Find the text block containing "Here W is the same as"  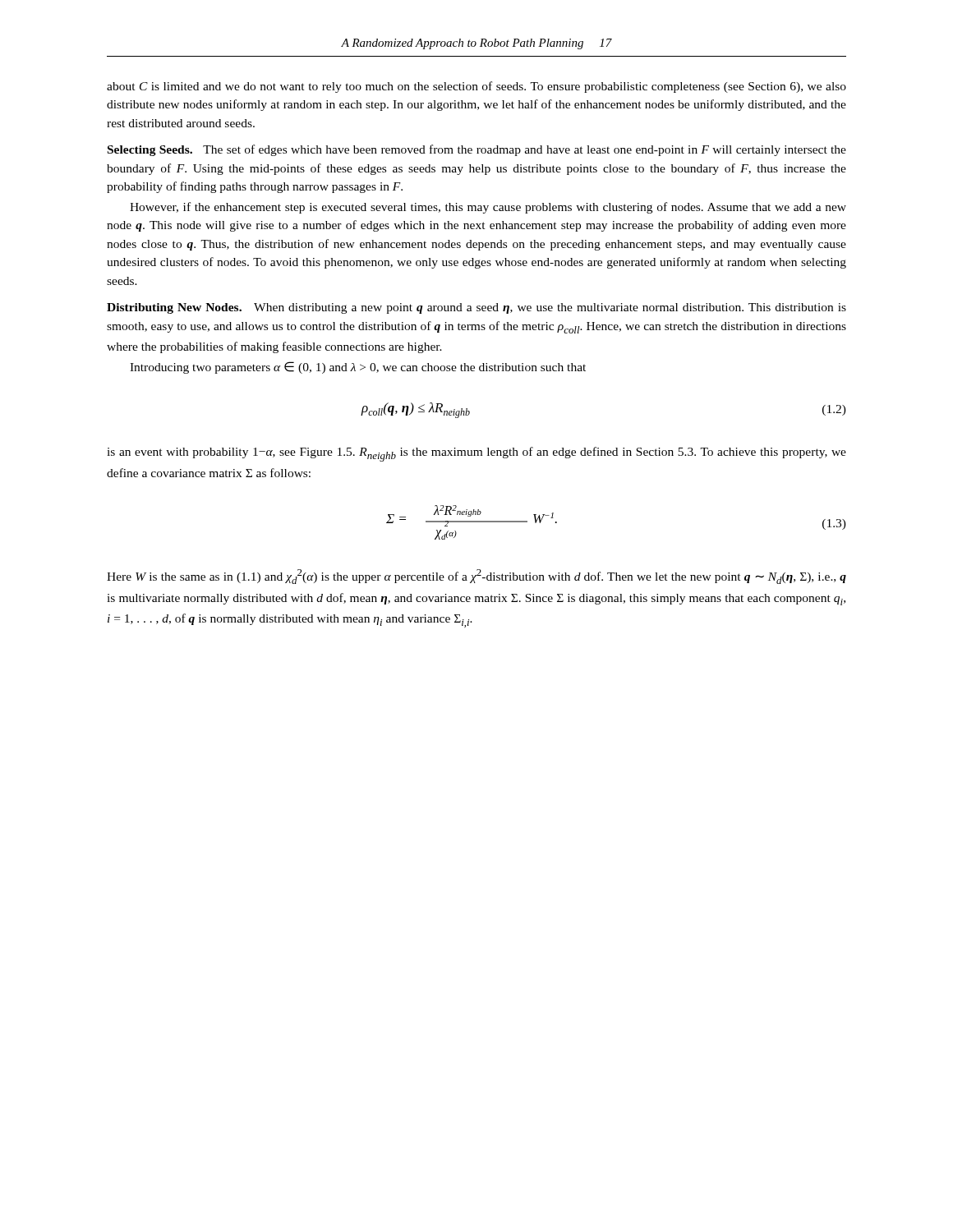click(x=476, y=598)
